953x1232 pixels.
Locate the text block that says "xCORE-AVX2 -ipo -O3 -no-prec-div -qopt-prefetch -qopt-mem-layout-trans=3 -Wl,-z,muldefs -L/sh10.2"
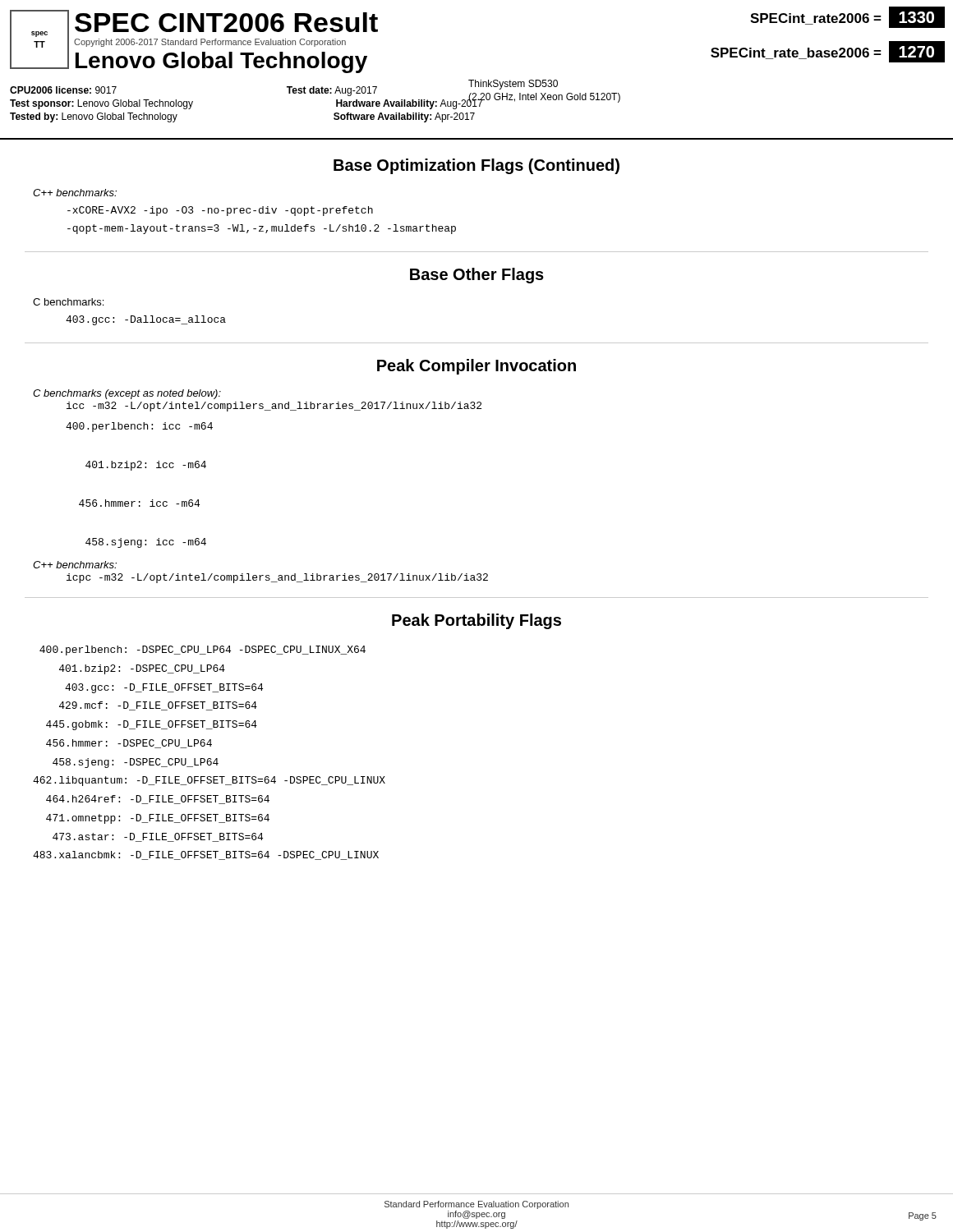pyautogui.click(x=261, y=220)
